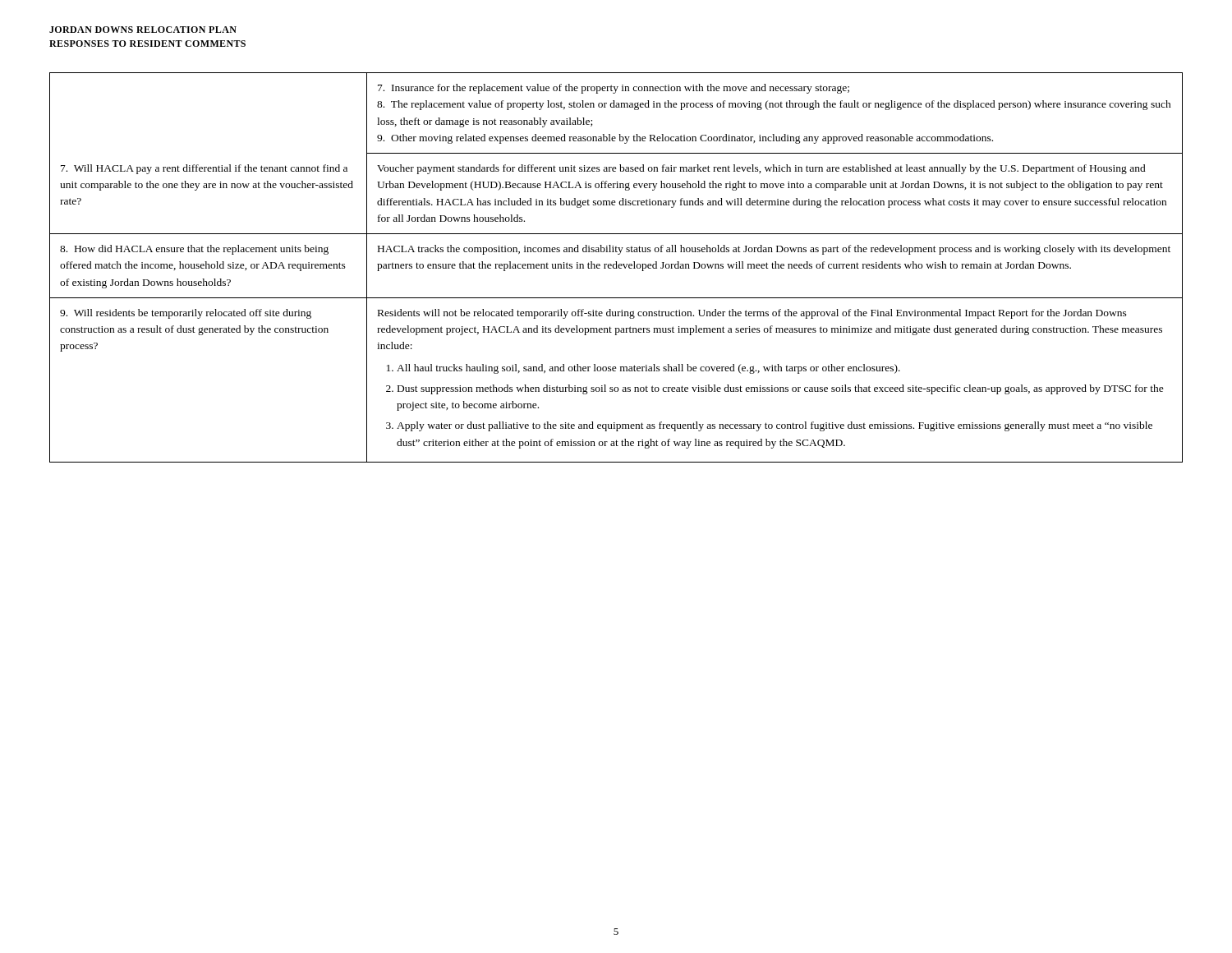Select the text block that reads "Residents will not be relocated temporarily off-site"
Screen dimensions: 953x1232
pos(775,330)
